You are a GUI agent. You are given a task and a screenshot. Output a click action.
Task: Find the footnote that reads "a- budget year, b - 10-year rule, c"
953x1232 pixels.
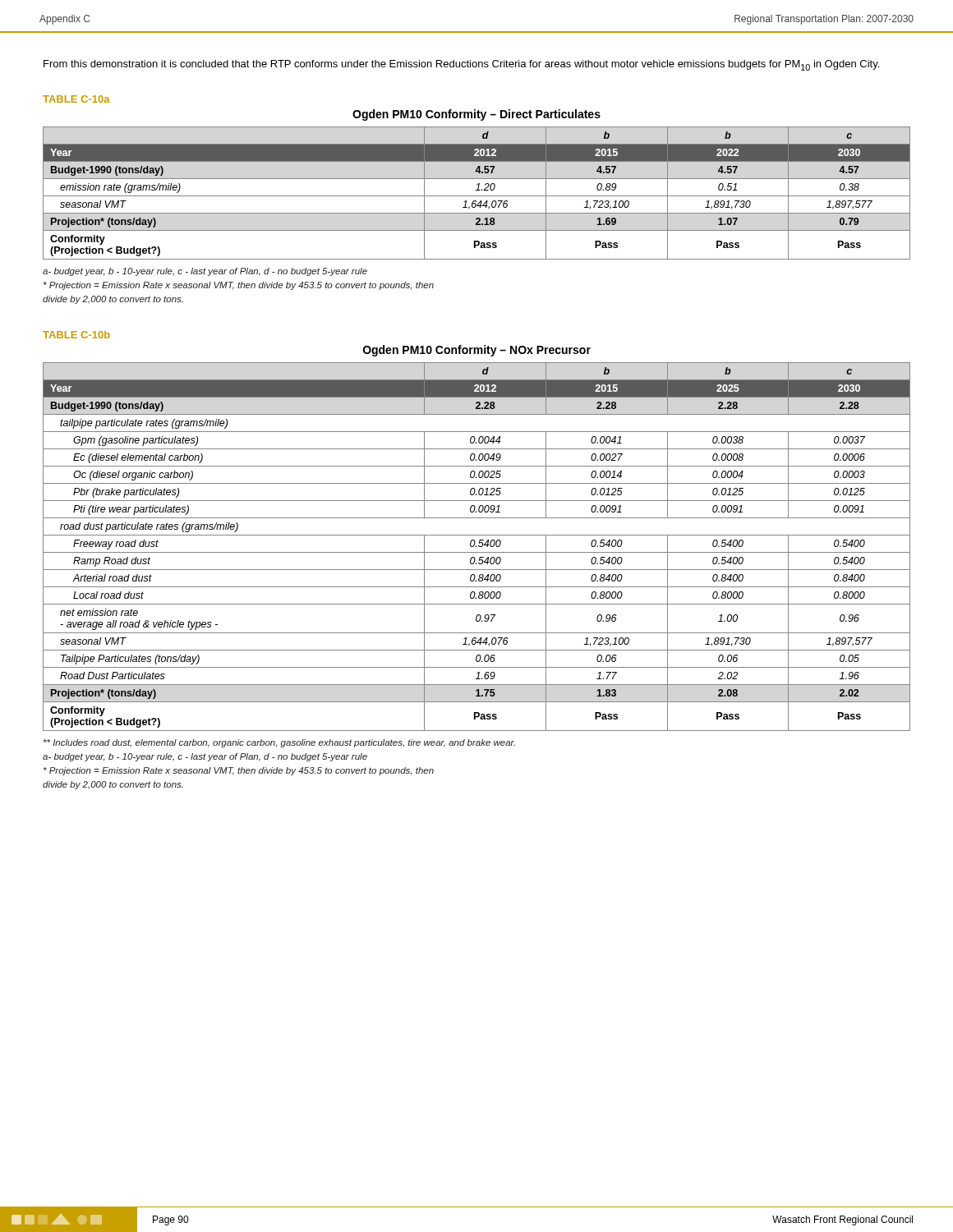tap(238, 285)
